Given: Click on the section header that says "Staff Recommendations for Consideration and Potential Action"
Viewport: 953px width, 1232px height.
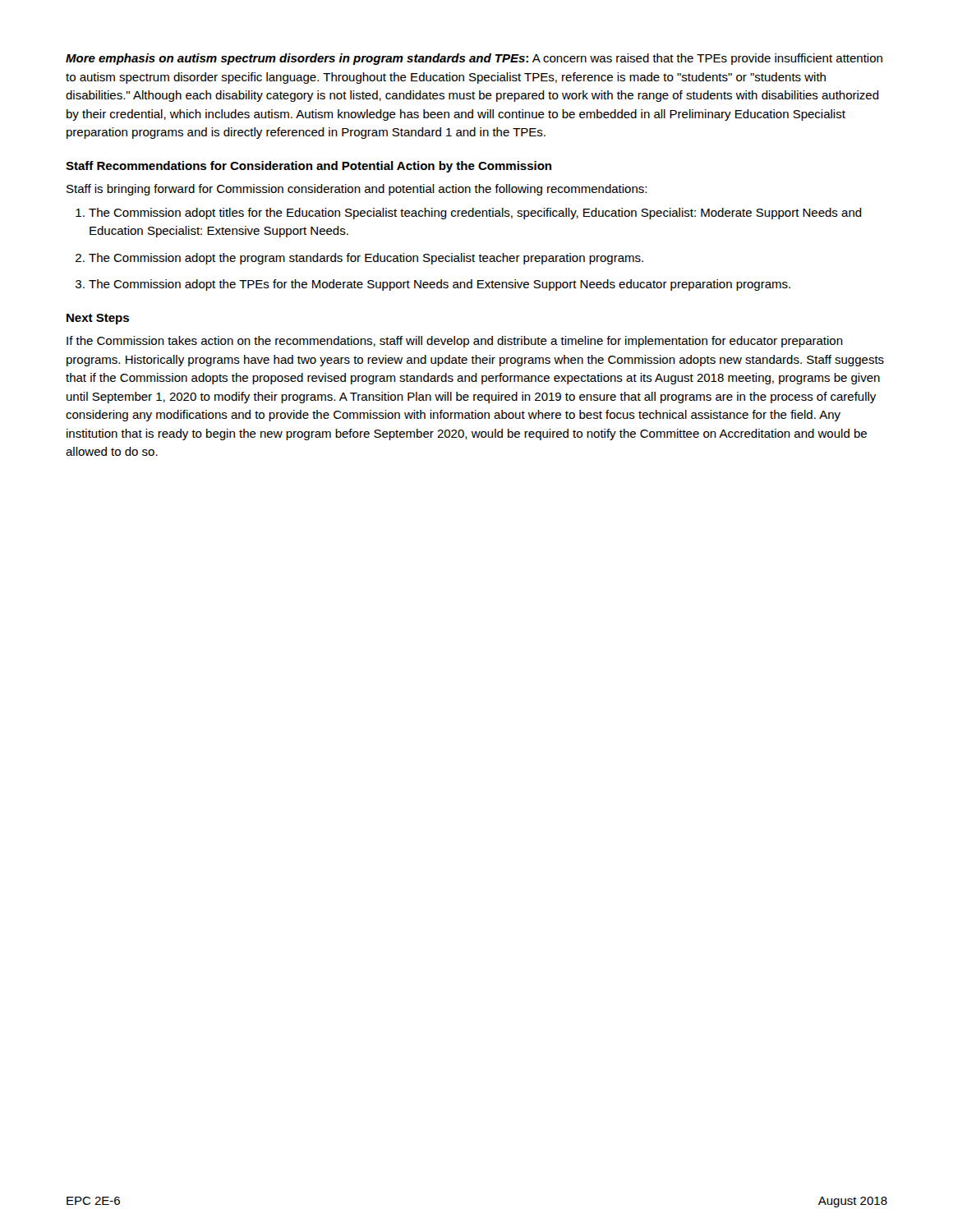Looking at the screenshot, I should tap(309, 165).
